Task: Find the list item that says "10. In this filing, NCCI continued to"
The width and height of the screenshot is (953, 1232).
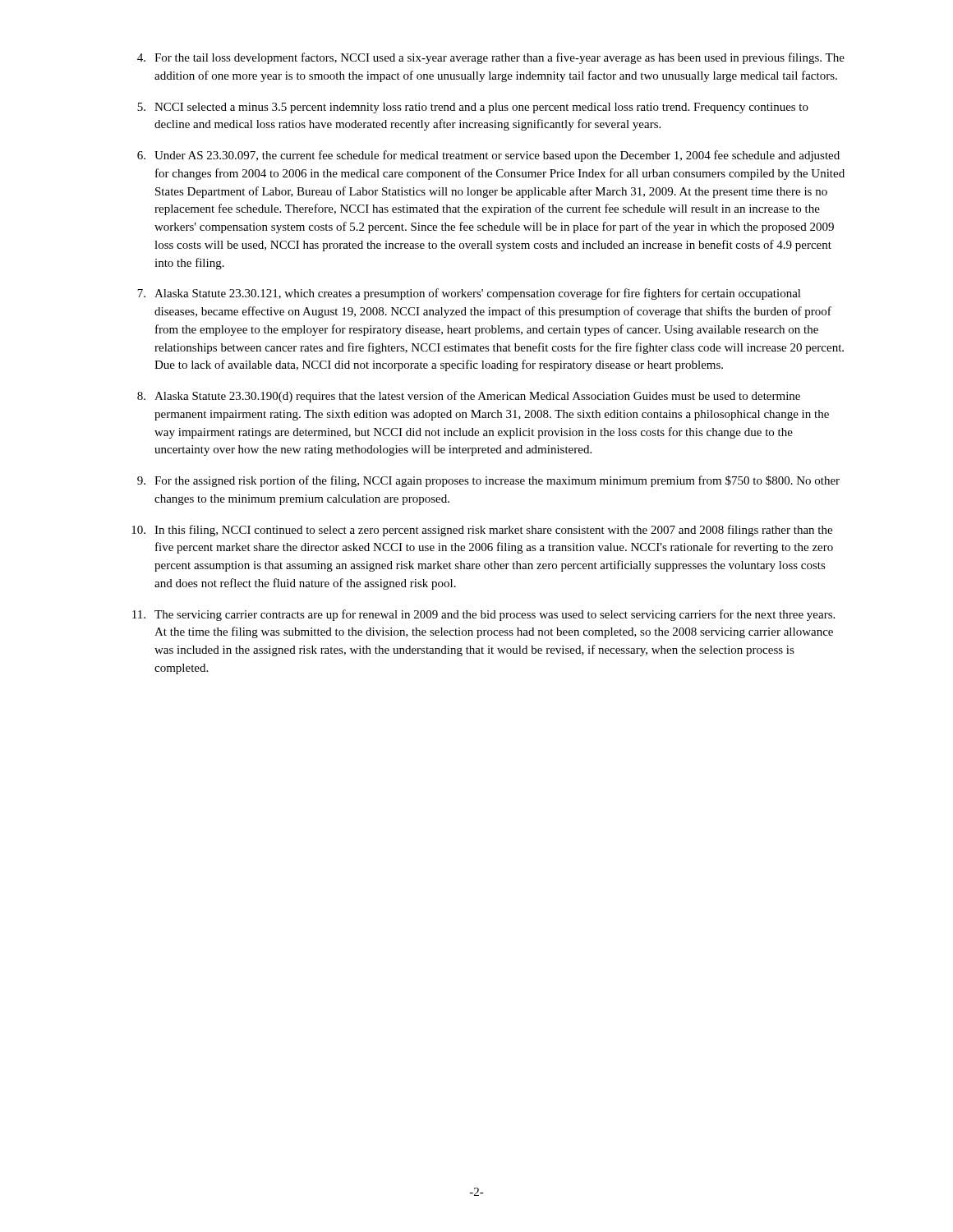Action: 476,557
